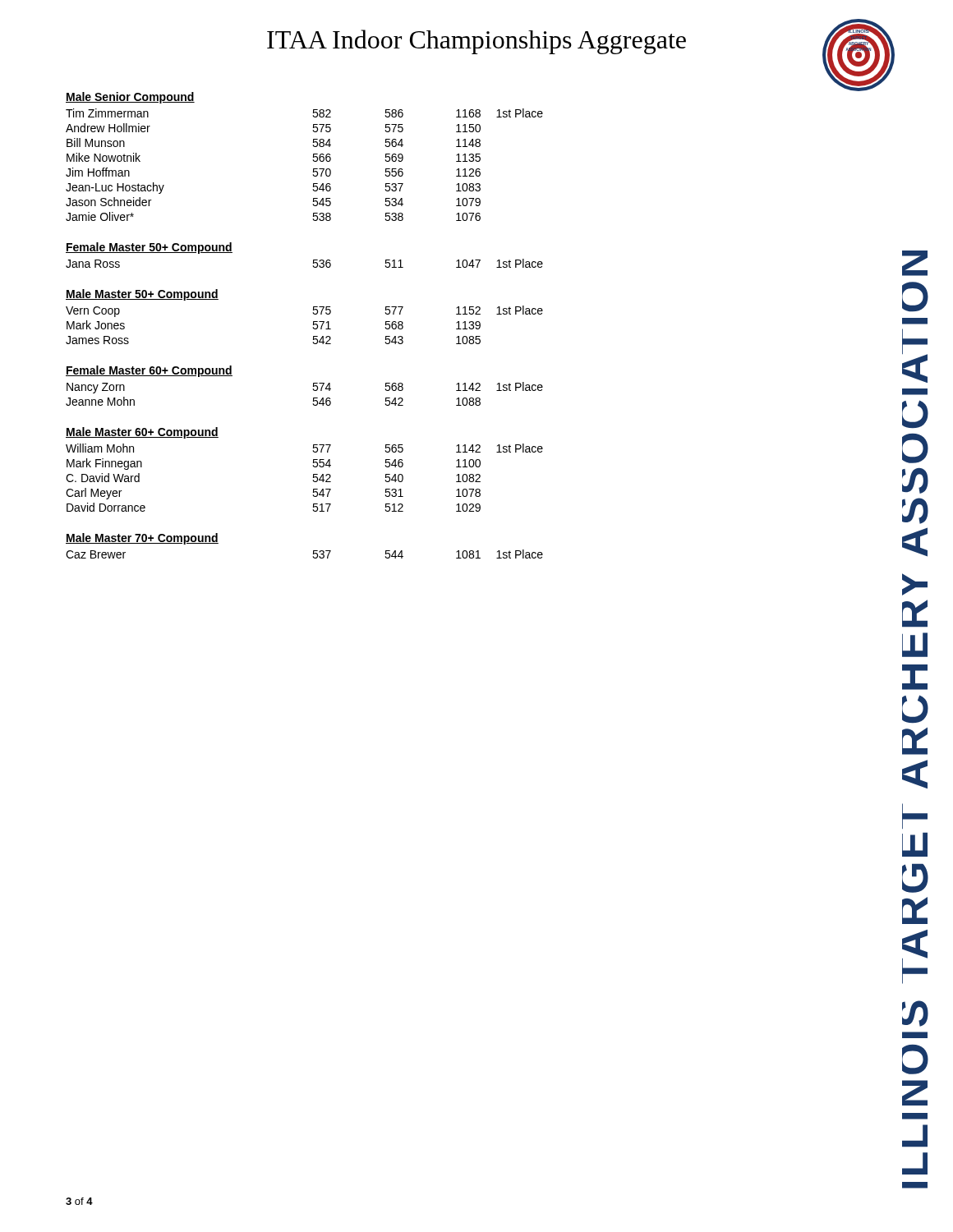
Task: Point to "Female Master 50+ Compound"
Action: (x=149, y=247)
